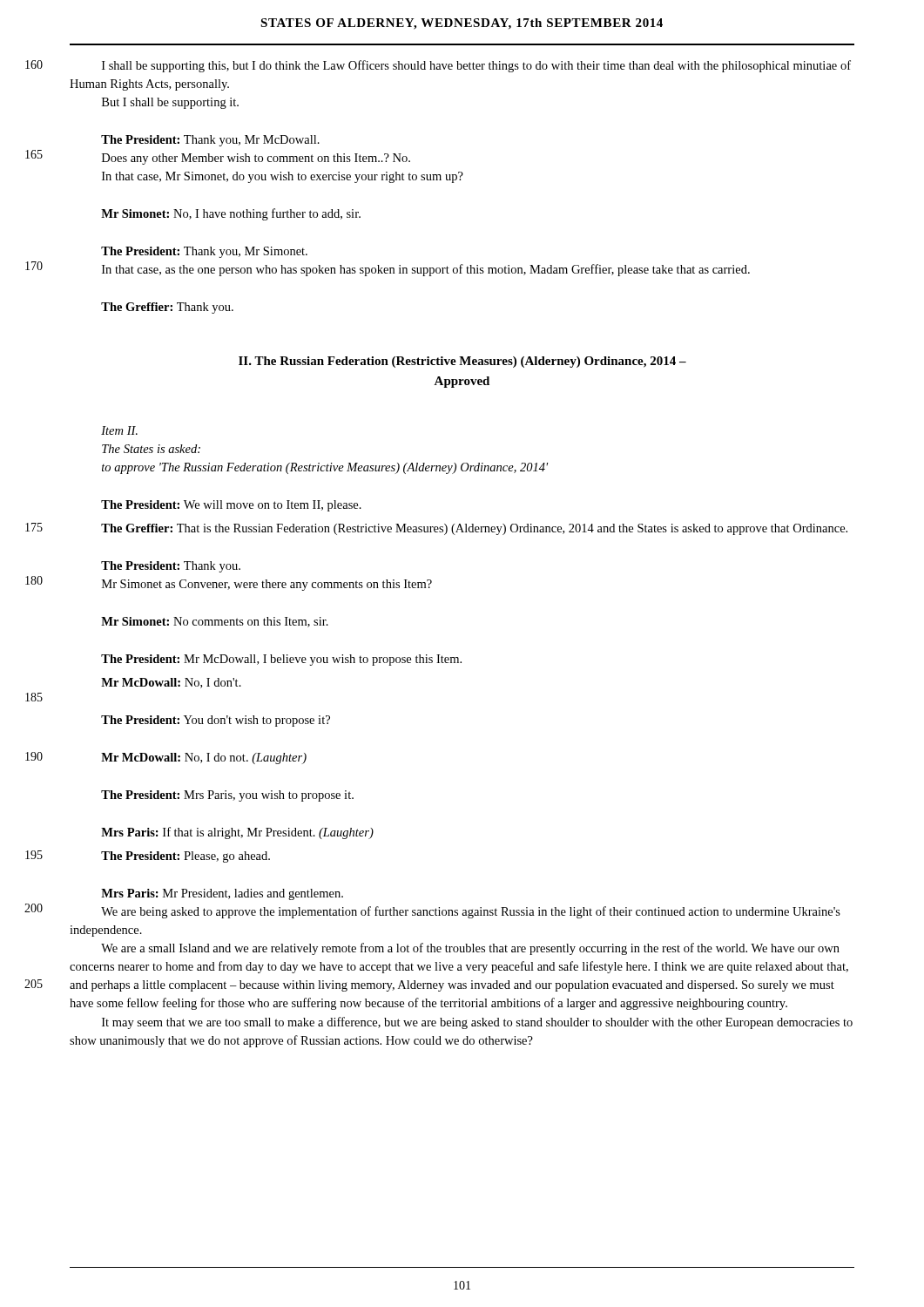This screenshot has height=1307, width=924.
Task: Find the block on this page that starts "Mr Simonet: No, I have"
Action: (x=231, y=214)
